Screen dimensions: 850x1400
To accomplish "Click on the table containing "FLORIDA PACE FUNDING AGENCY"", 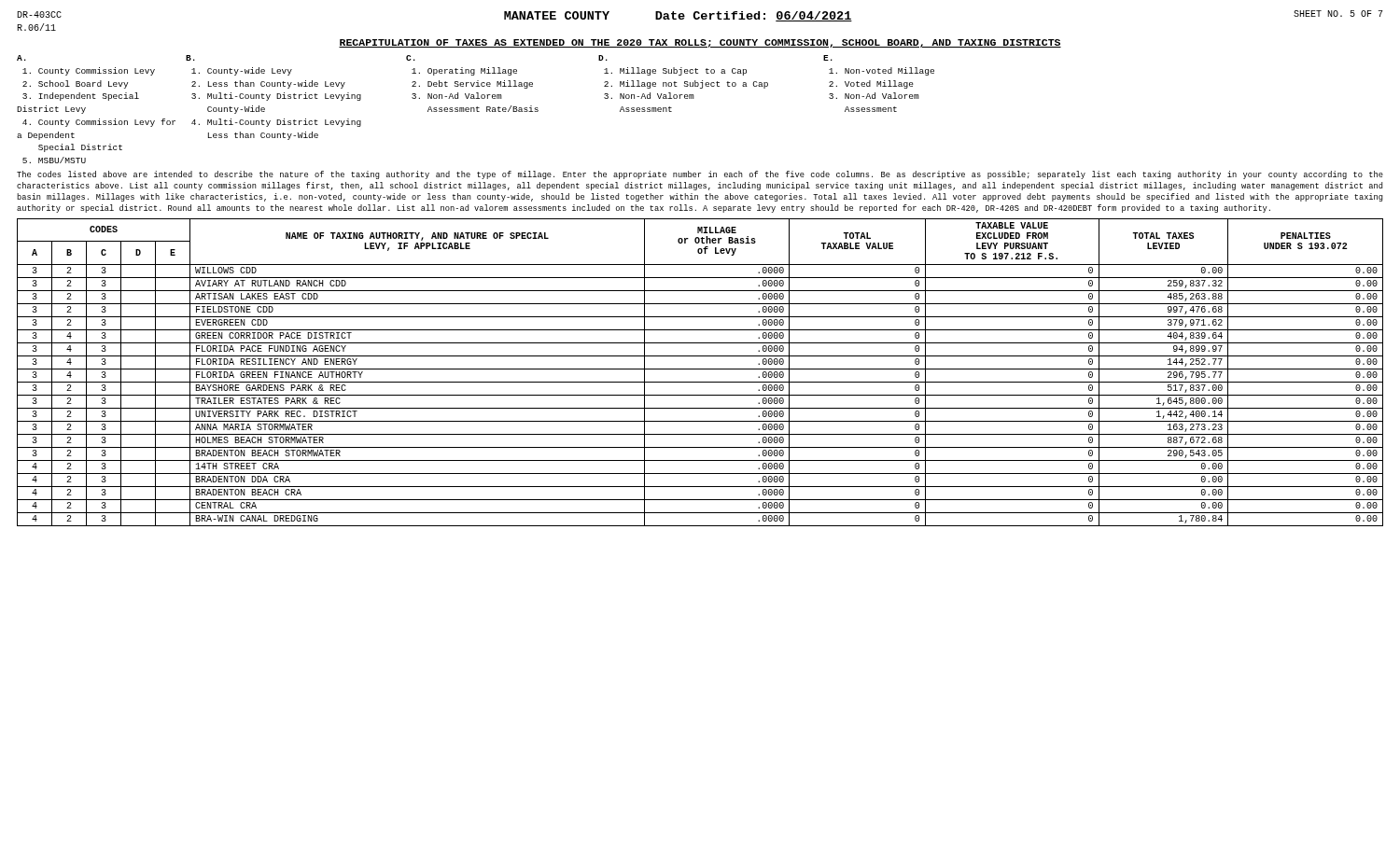I will click(x=700, y=372).
